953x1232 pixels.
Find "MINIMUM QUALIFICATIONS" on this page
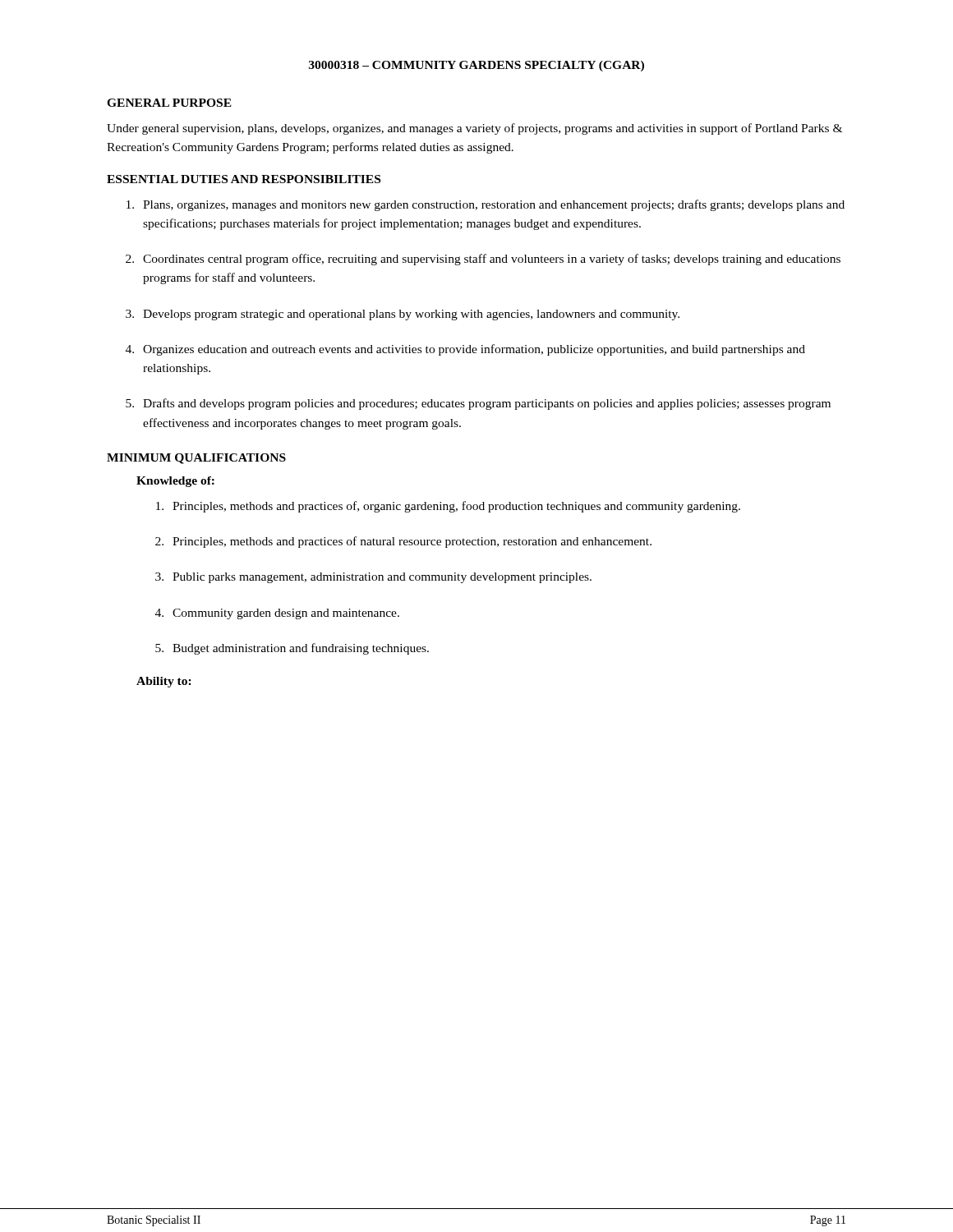(x=196, y=457)
